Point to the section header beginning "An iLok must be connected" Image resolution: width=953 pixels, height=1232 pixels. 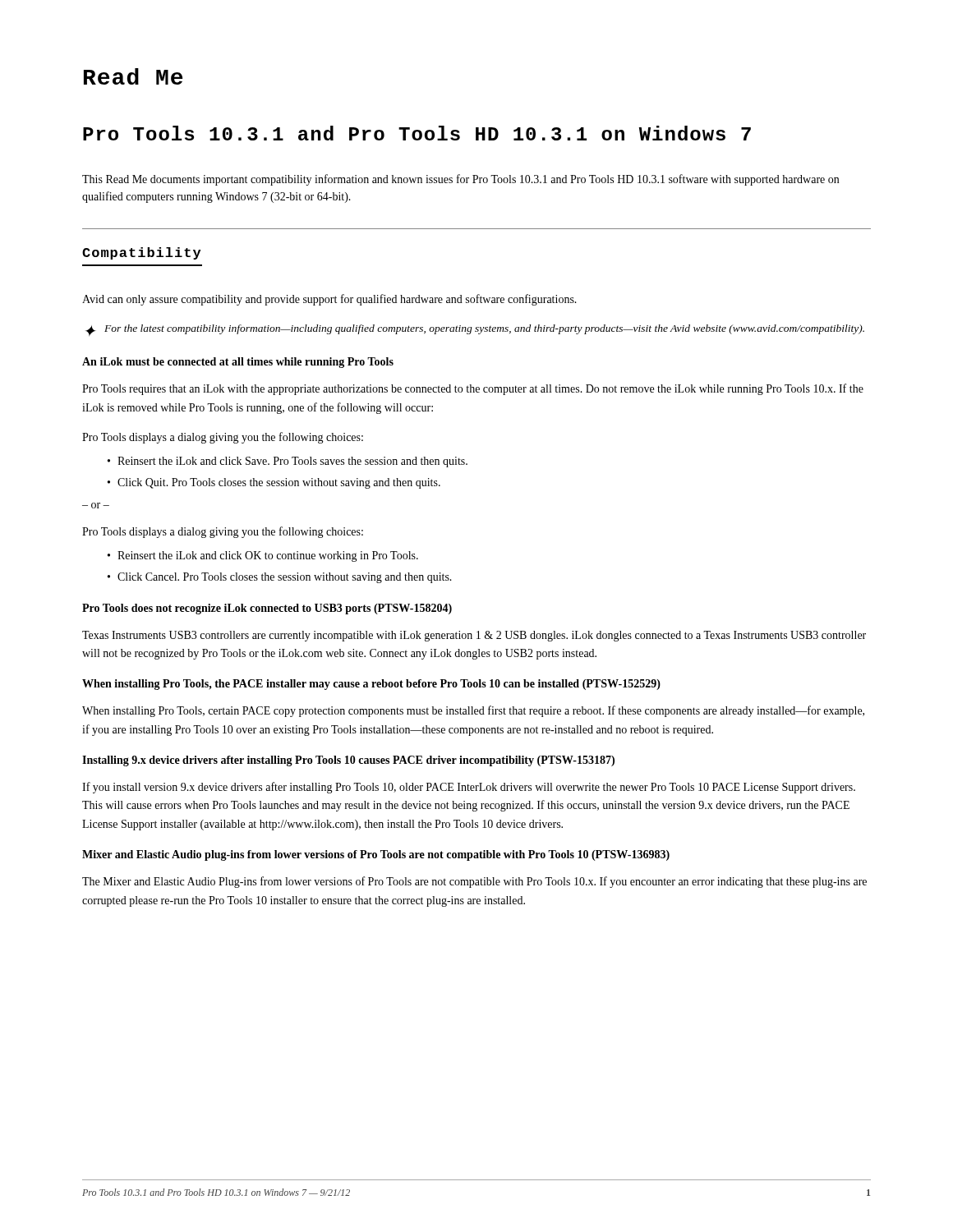click(238, 363)
